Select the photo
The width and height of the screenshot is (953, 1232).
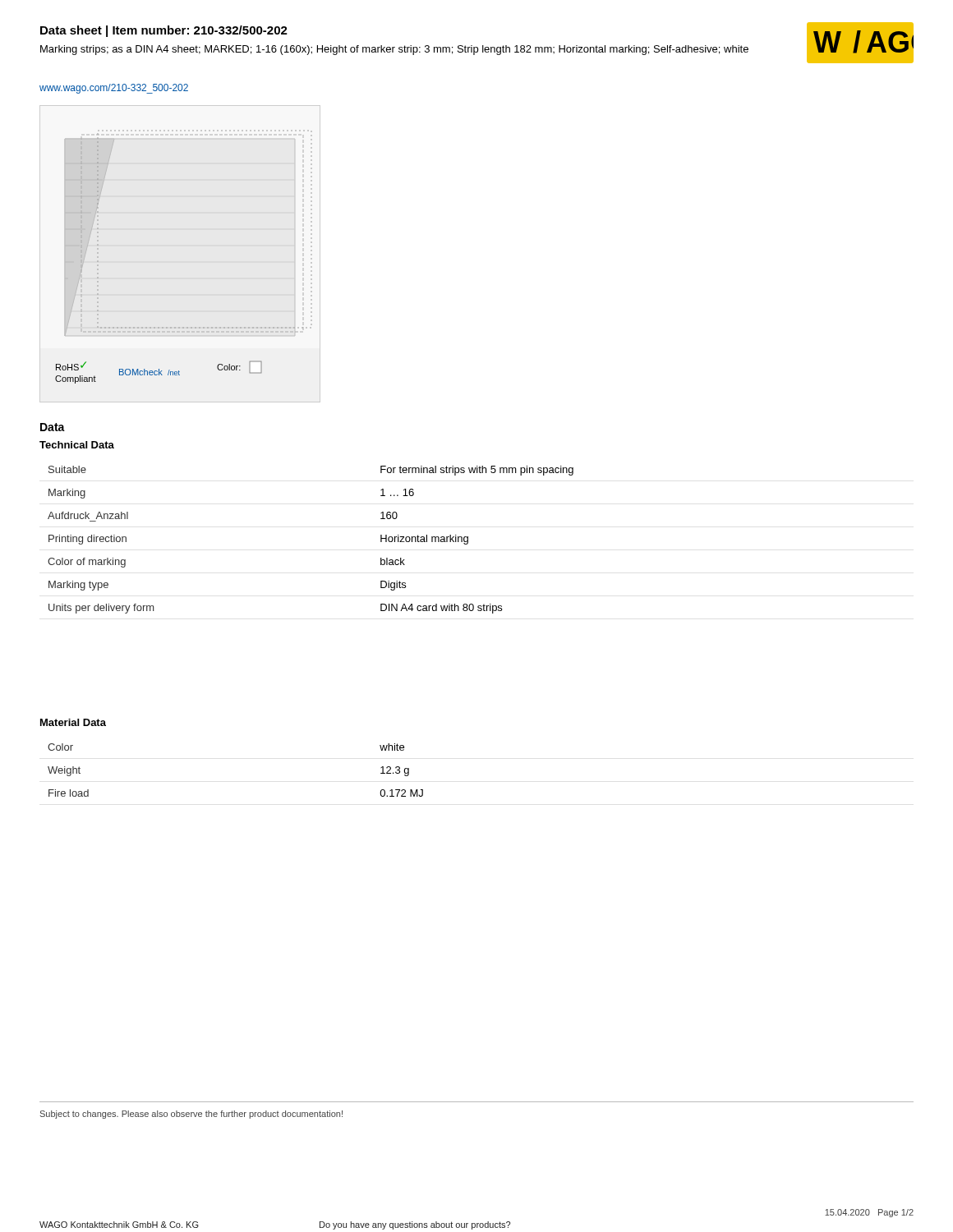tap(180, 254)
